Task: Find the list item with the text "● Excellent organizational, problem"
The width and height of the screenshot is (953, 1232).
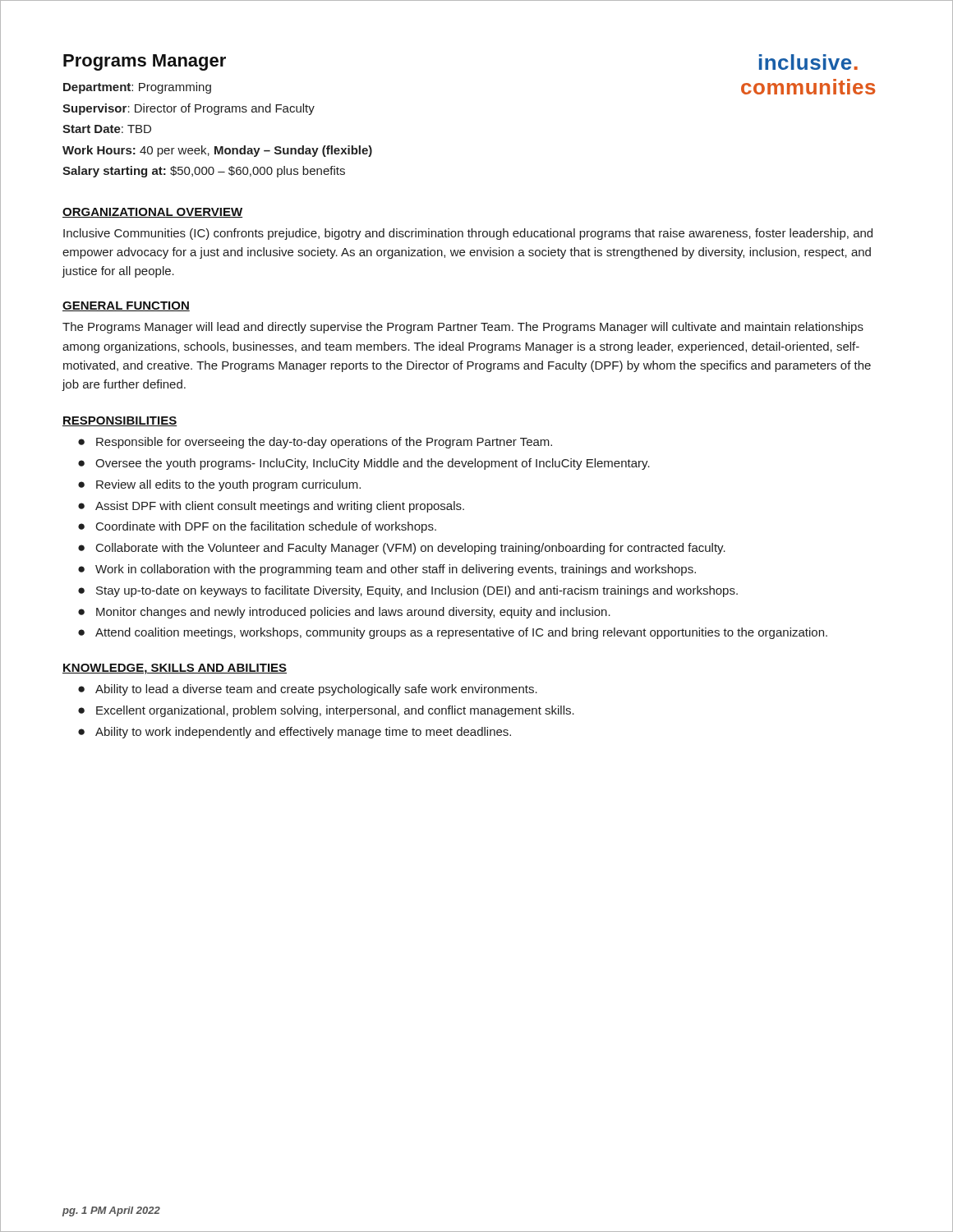Action: (x=484, y=710)
